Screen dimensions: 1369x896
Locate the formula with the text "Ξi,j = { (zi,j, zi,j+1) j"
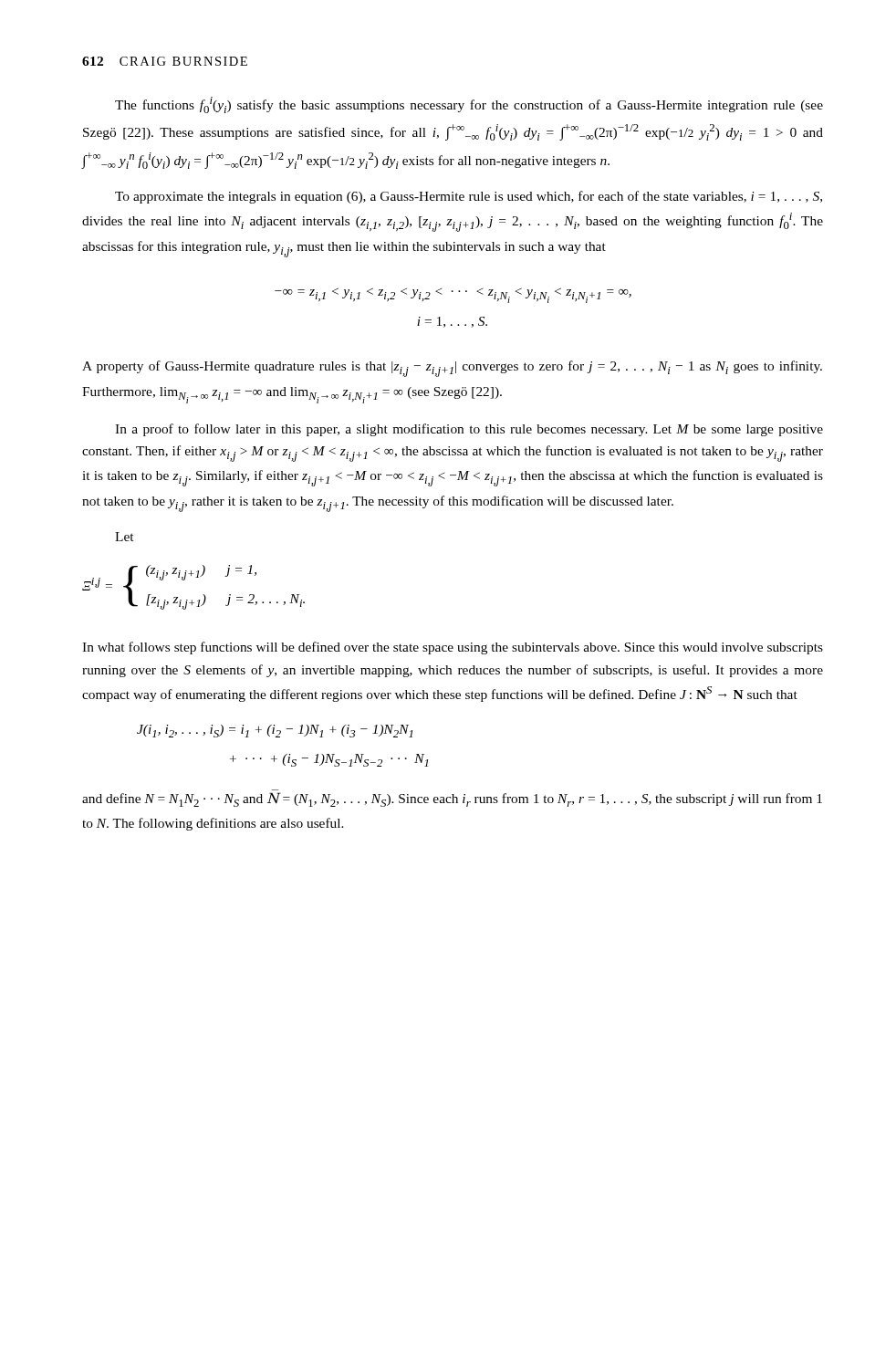194,585
